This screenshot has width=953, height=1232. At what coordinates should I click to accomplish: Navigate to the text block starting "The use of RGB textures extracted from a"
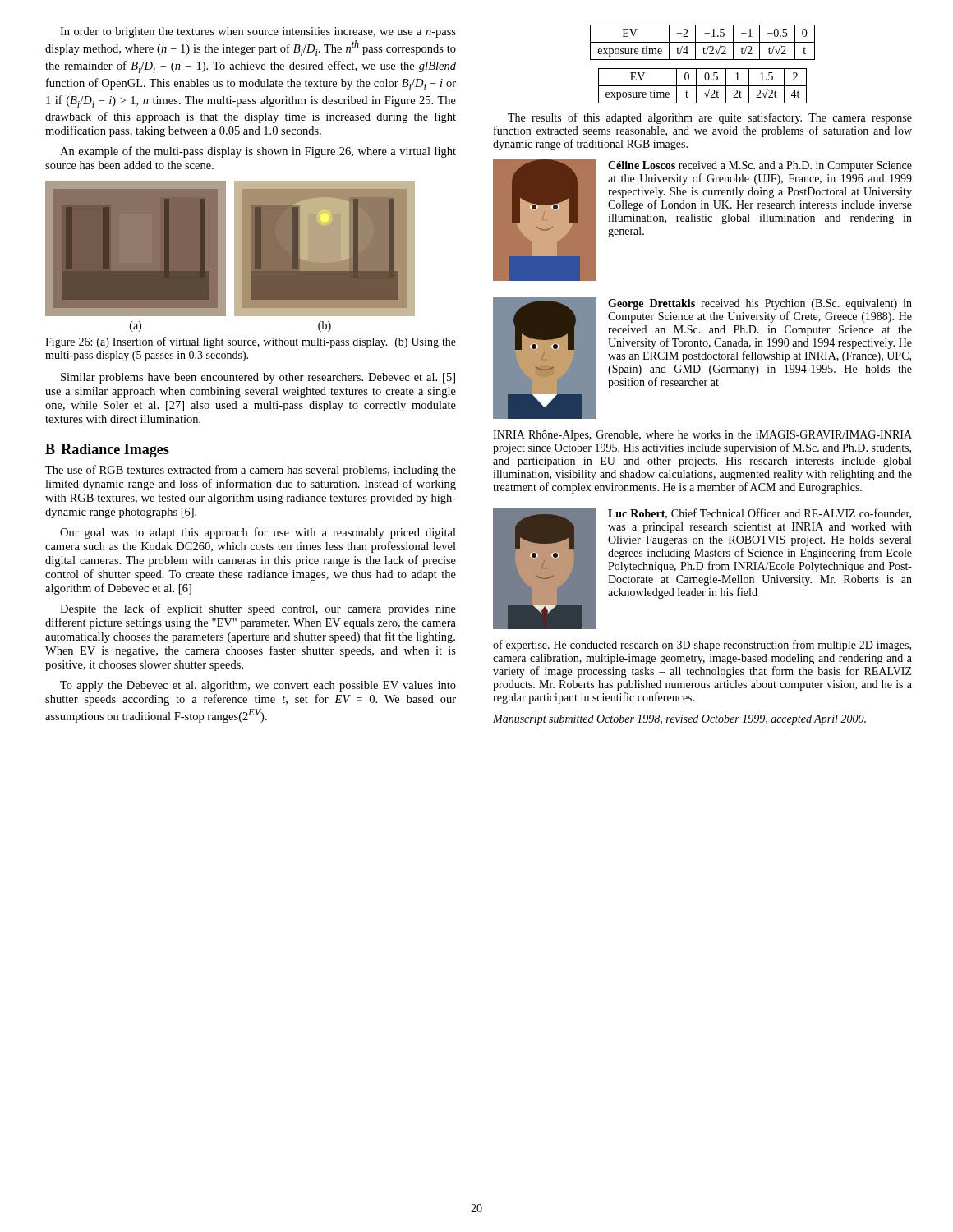coord(251,471)
